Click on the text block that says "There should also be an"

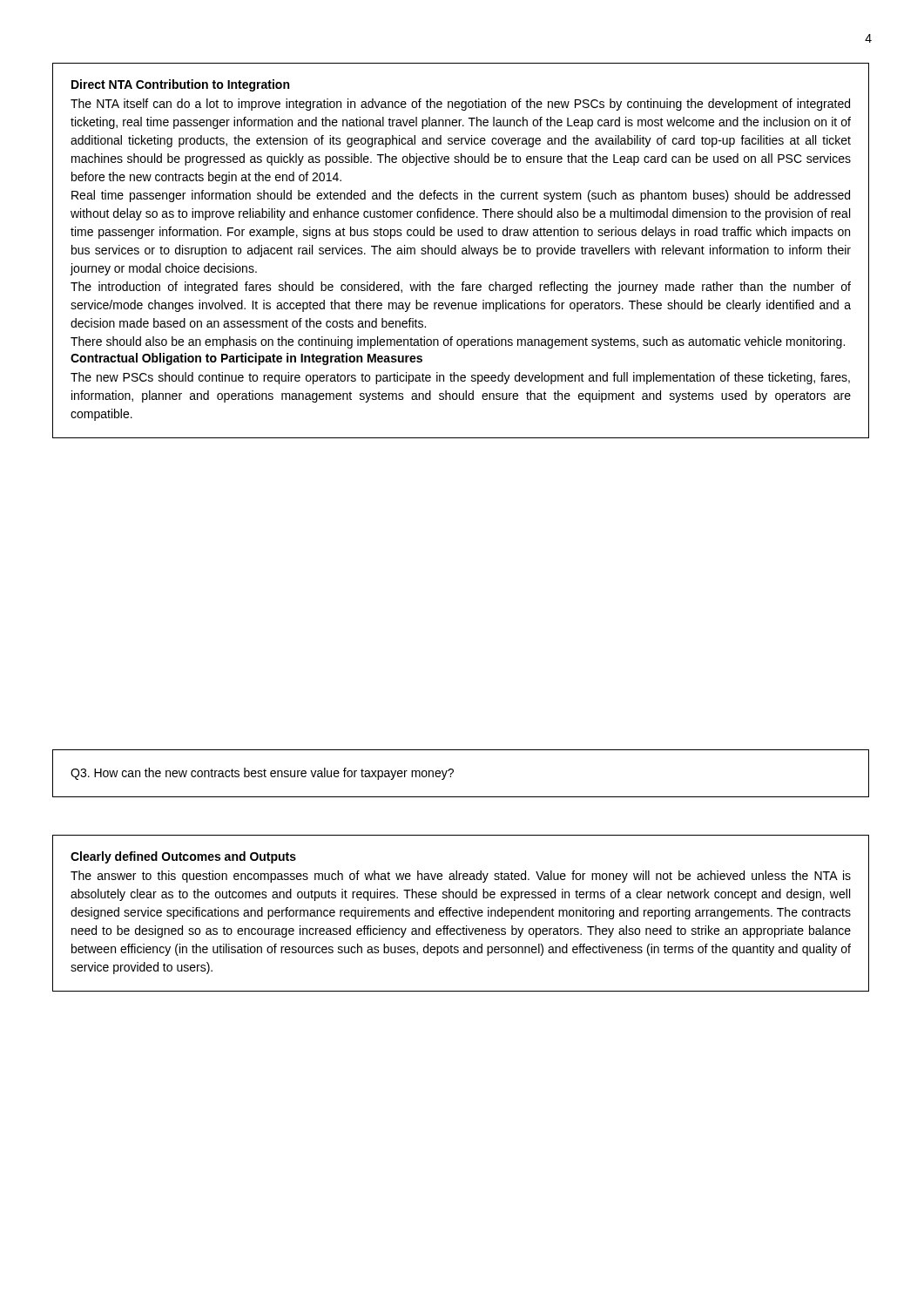tap(461, 342)
